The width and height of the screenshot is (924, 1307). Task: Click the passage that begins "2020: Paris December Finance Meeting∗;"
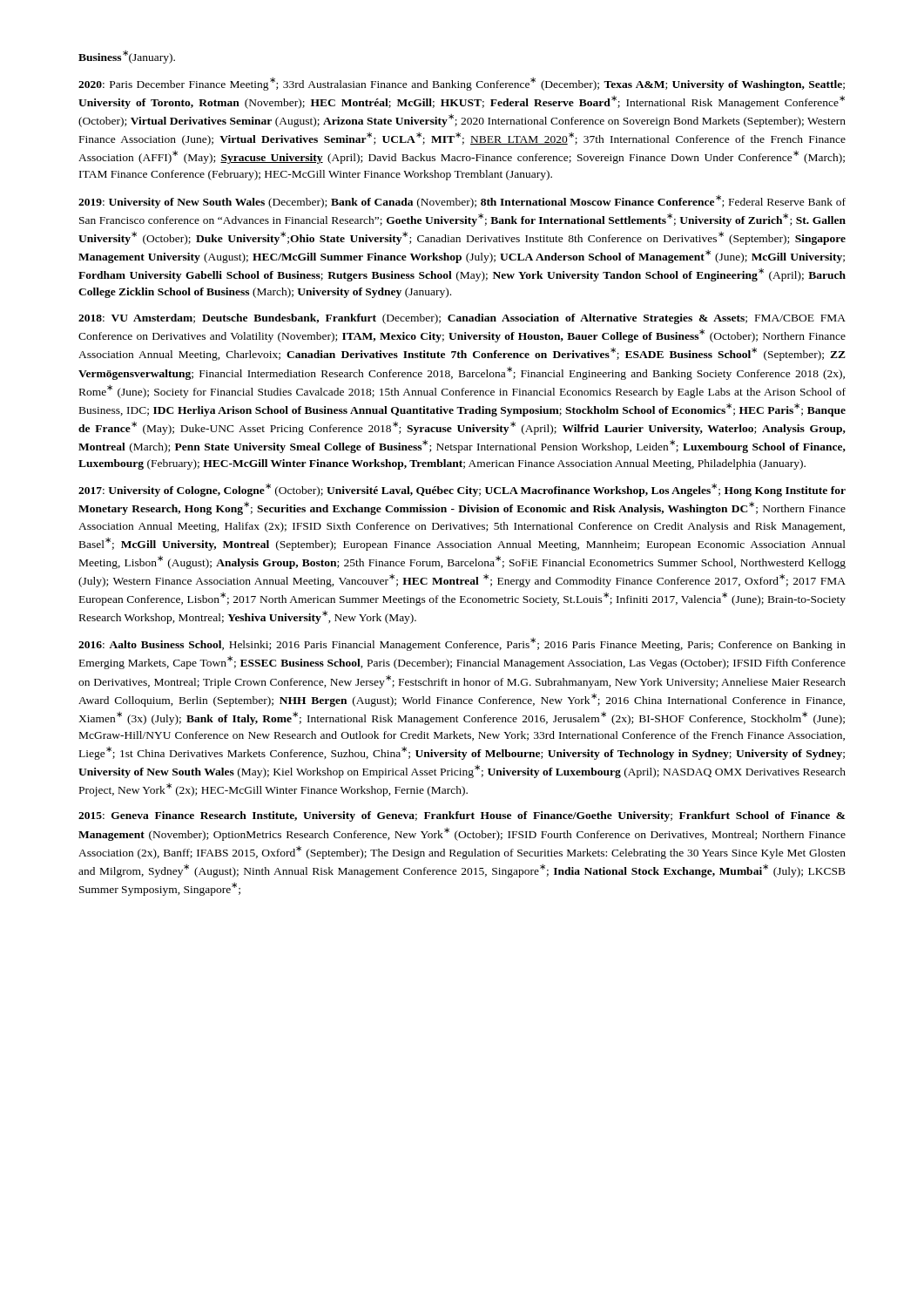click(x=462, y=128)
